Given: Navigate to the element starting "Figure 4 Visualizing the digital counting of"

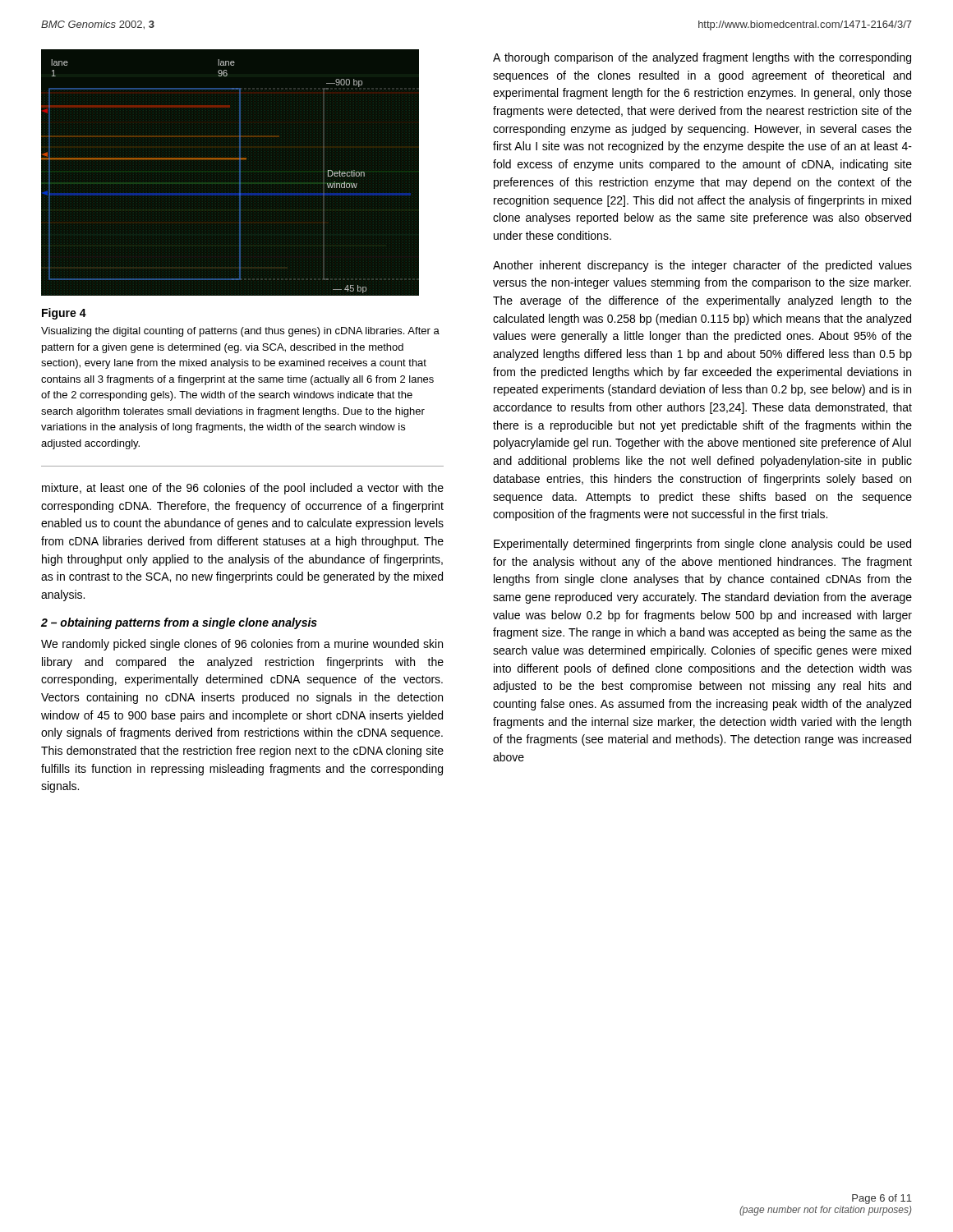Looking at the screenshot, I should pos(242,379).
